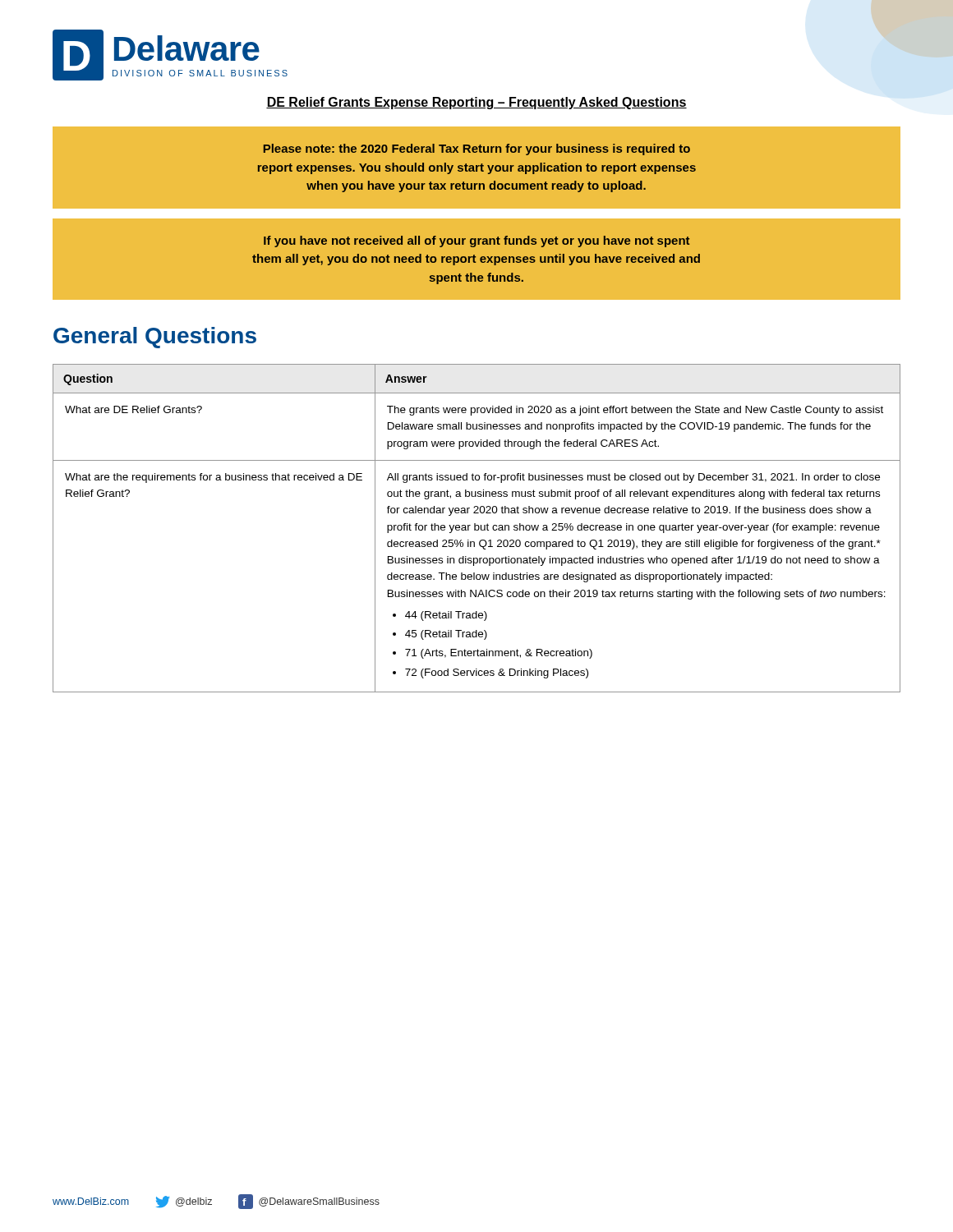Select the logo
Image resolution: width=953 pixels, height=1232 pixels.
coord(476,55)
